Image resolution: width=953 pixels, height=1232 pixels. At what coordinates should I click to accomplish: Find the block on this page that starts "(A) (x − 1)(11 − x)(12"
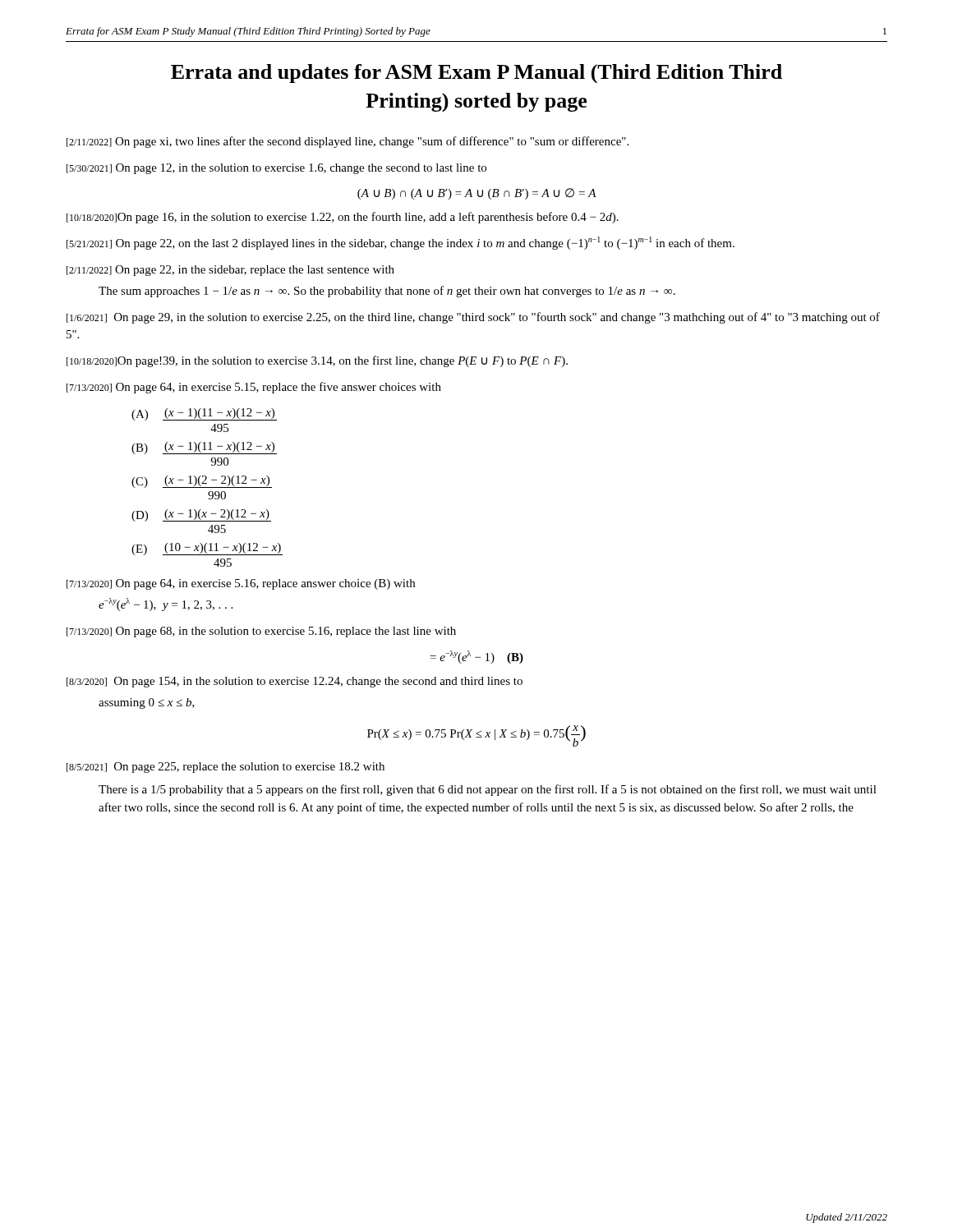coord(204,414)
